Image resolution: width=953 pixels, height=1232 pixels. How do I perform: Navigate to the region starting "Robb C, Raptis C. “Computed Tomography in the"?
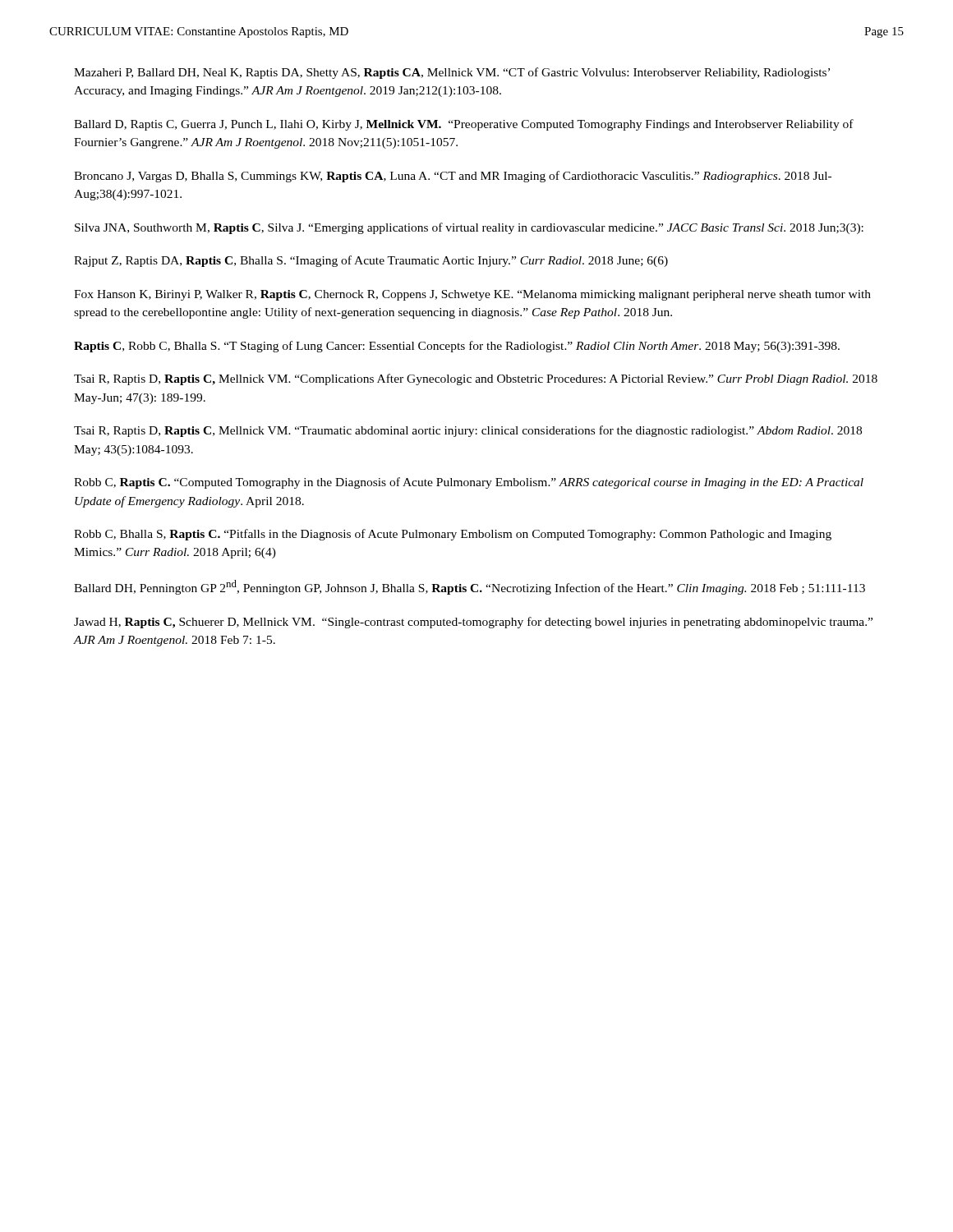pyautogui.click(x=469, y=491)
